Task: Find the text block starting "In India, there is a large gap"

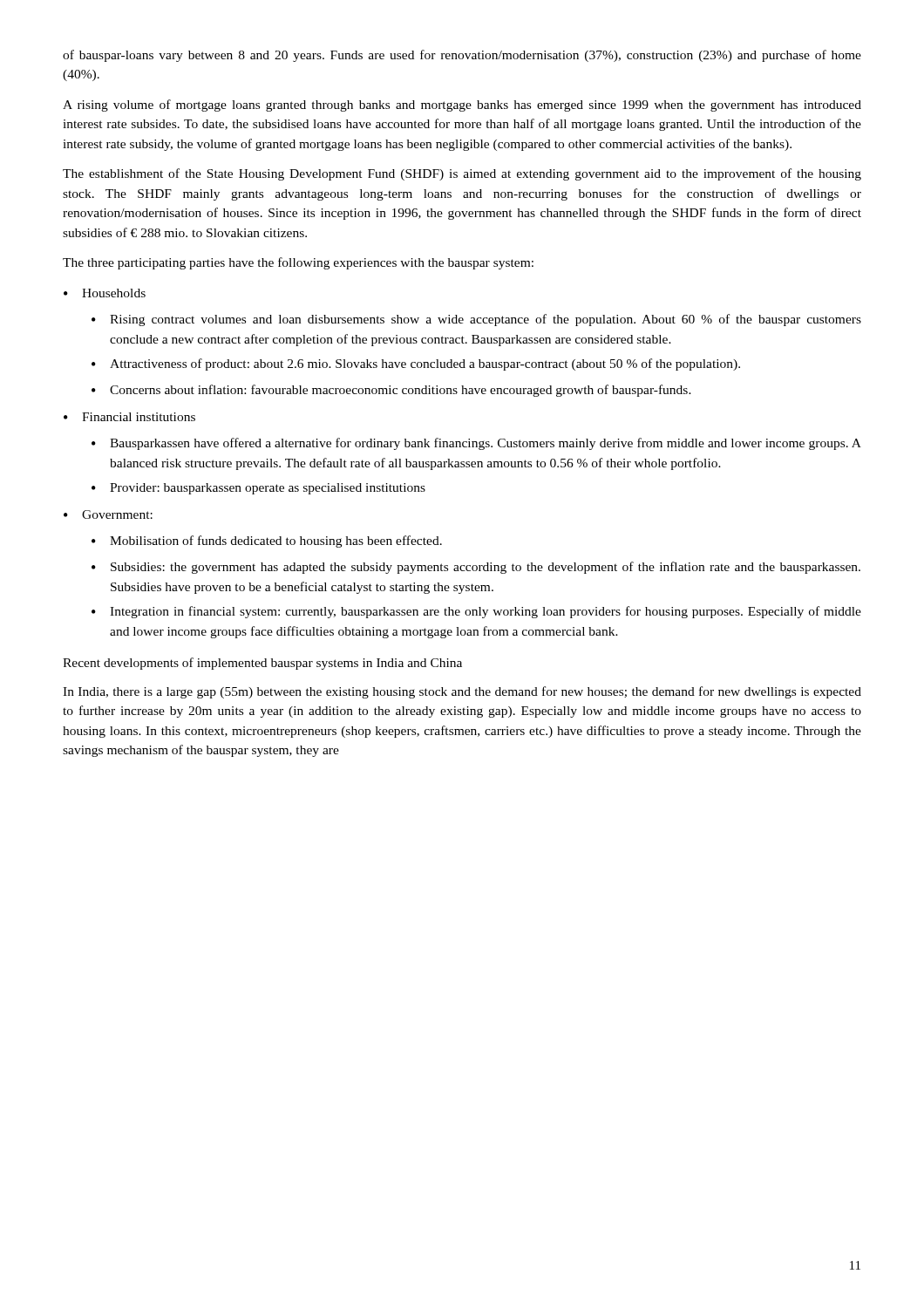Action: (462, 721)
